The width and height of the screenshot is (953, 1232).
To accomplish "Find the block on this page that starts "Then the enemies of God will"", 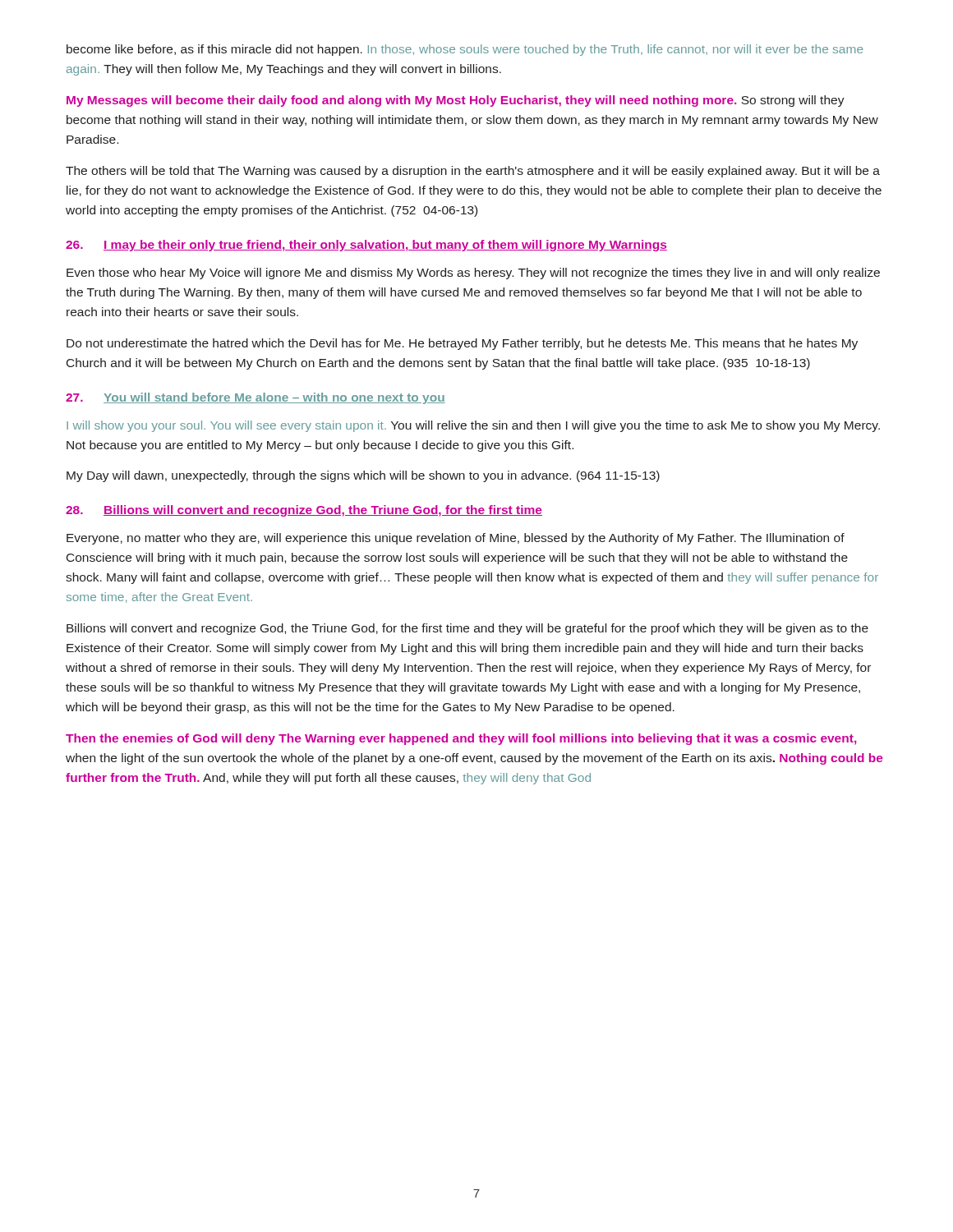I will tap(476, 758).
